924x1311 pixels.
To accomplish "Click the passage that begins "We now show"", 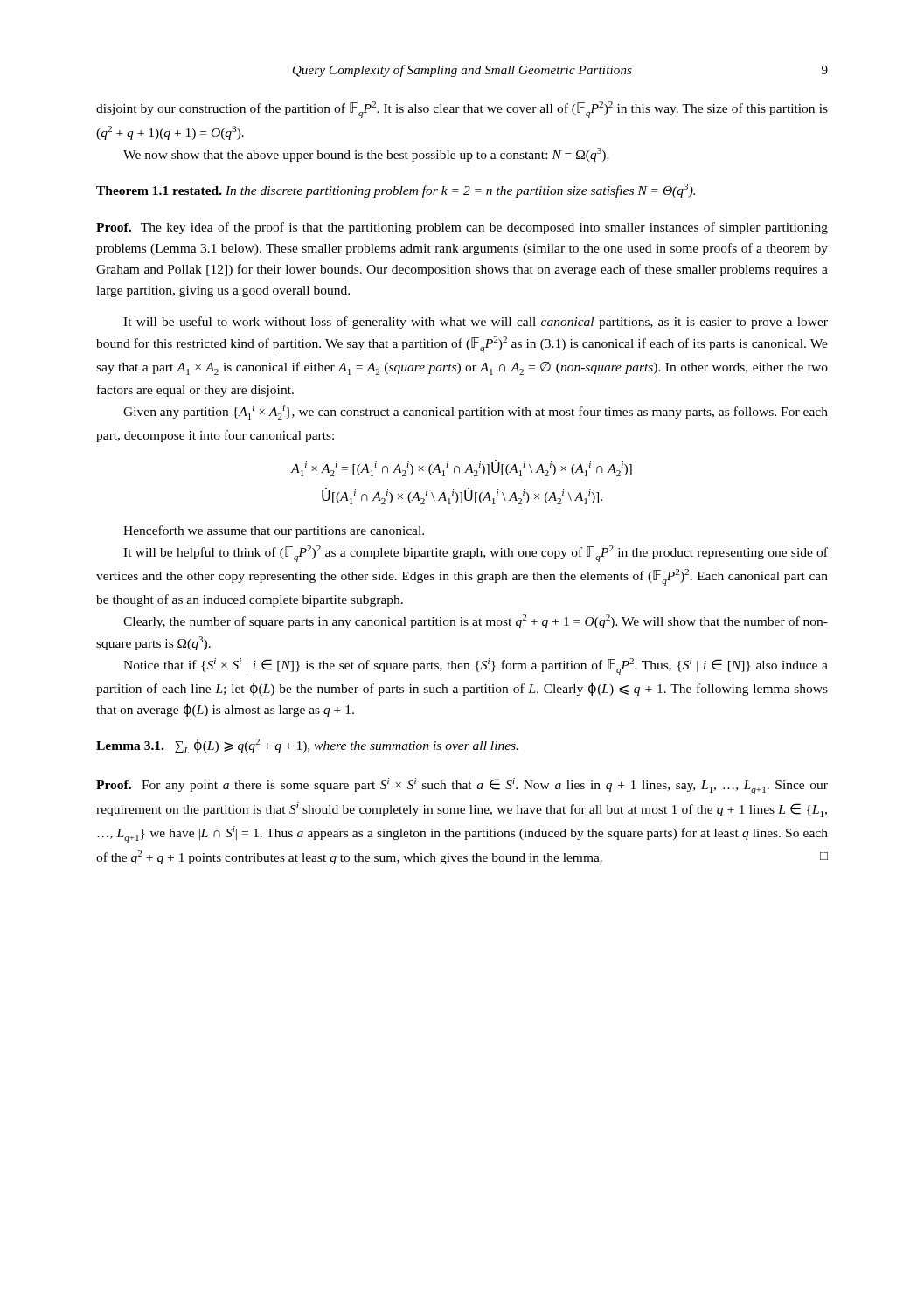I will (366, 153).
